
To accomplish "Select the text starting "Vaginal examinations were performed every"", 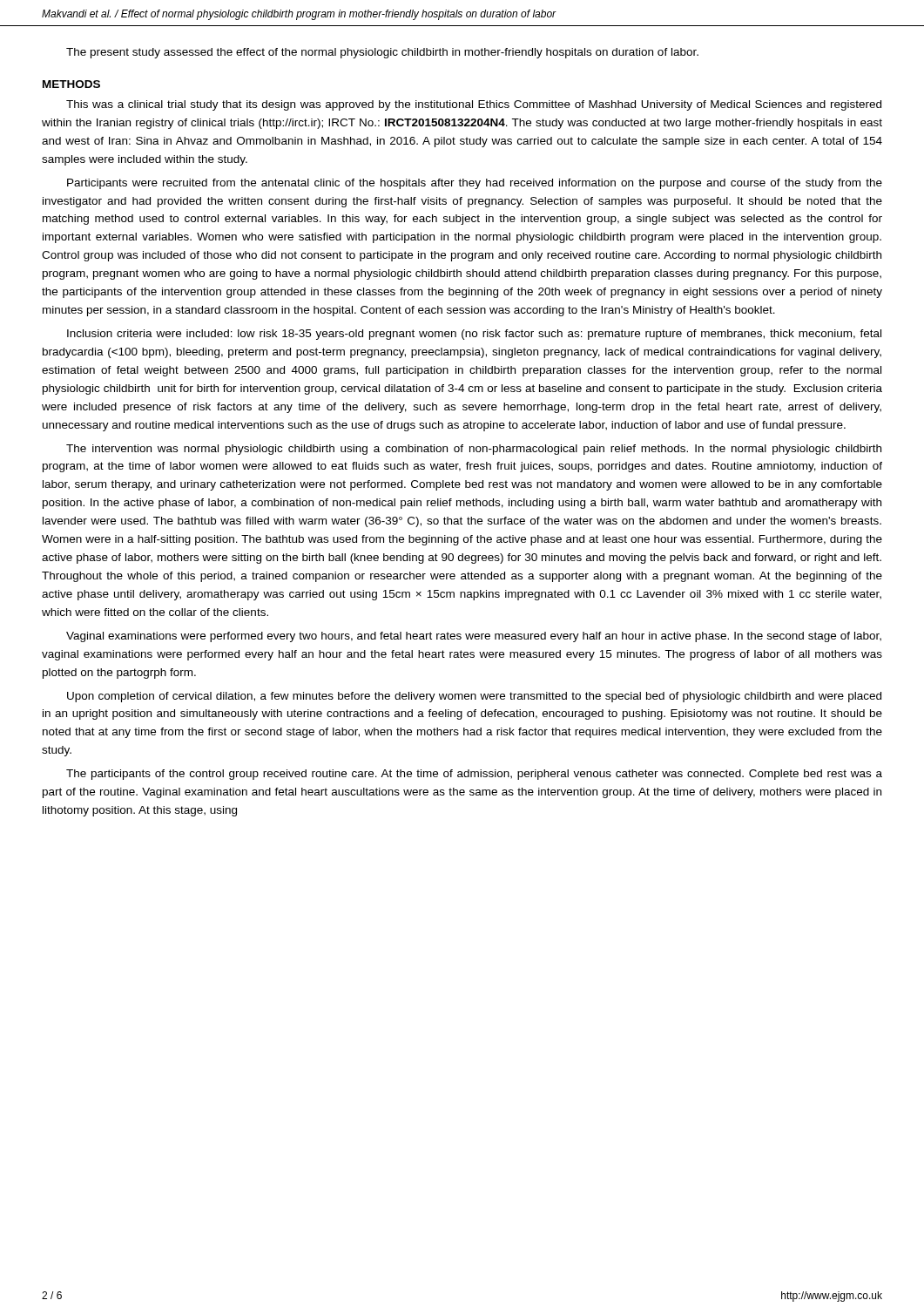I will point(462,654).
